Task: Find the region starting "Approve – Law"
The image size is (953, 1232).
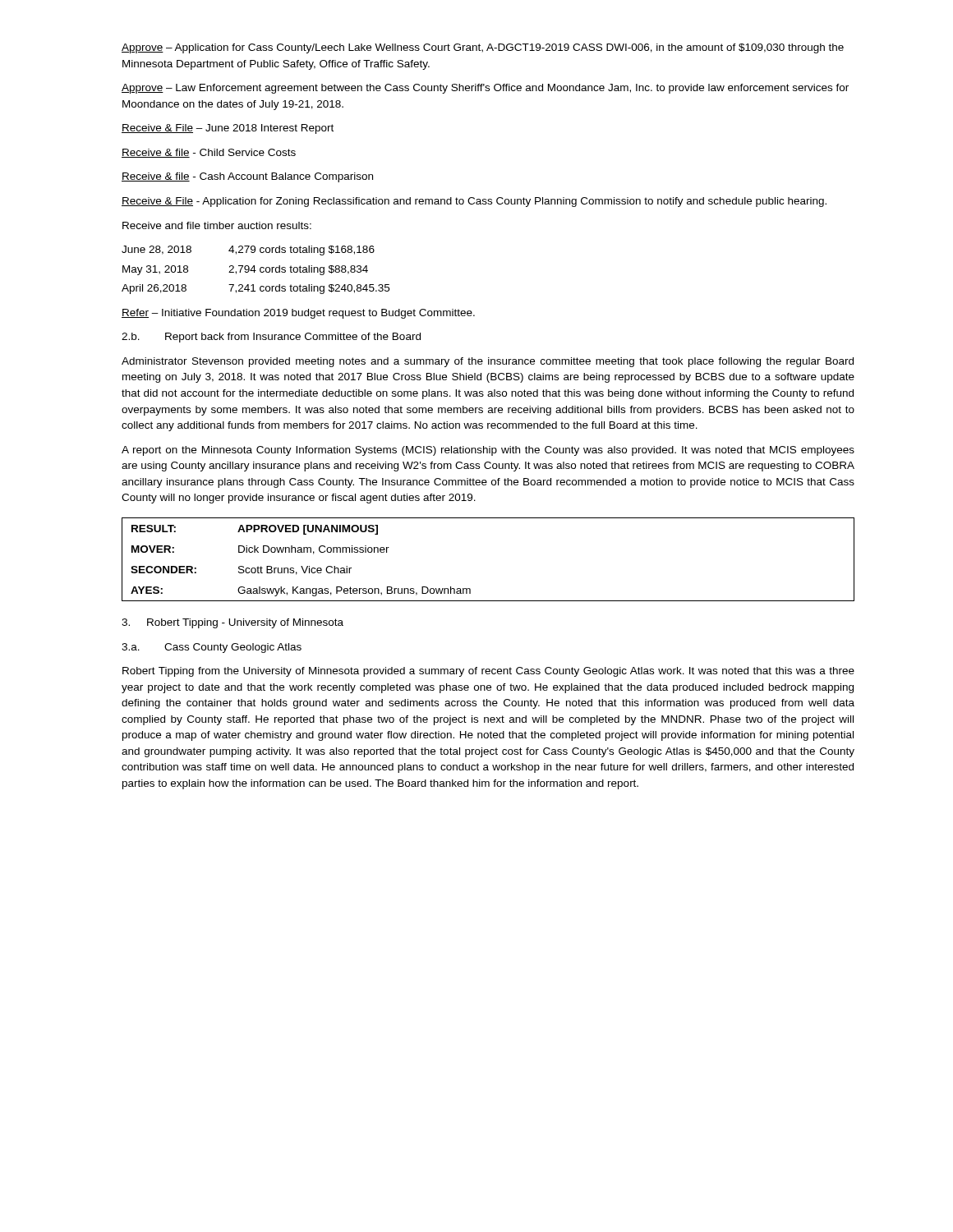Action: coord(485,96)
